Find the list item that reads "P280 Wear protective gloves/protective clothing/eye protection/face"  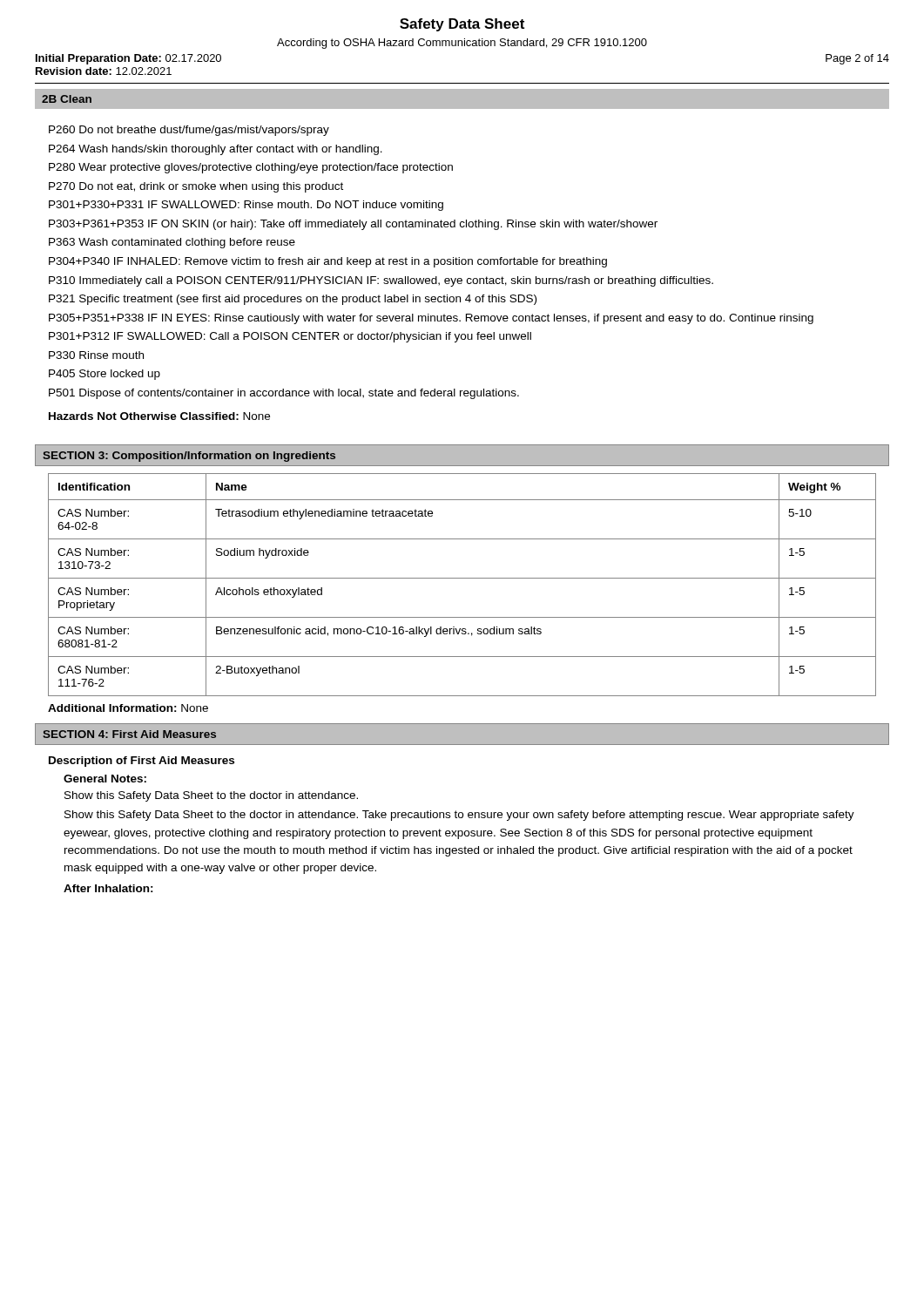tap(251, 167)
